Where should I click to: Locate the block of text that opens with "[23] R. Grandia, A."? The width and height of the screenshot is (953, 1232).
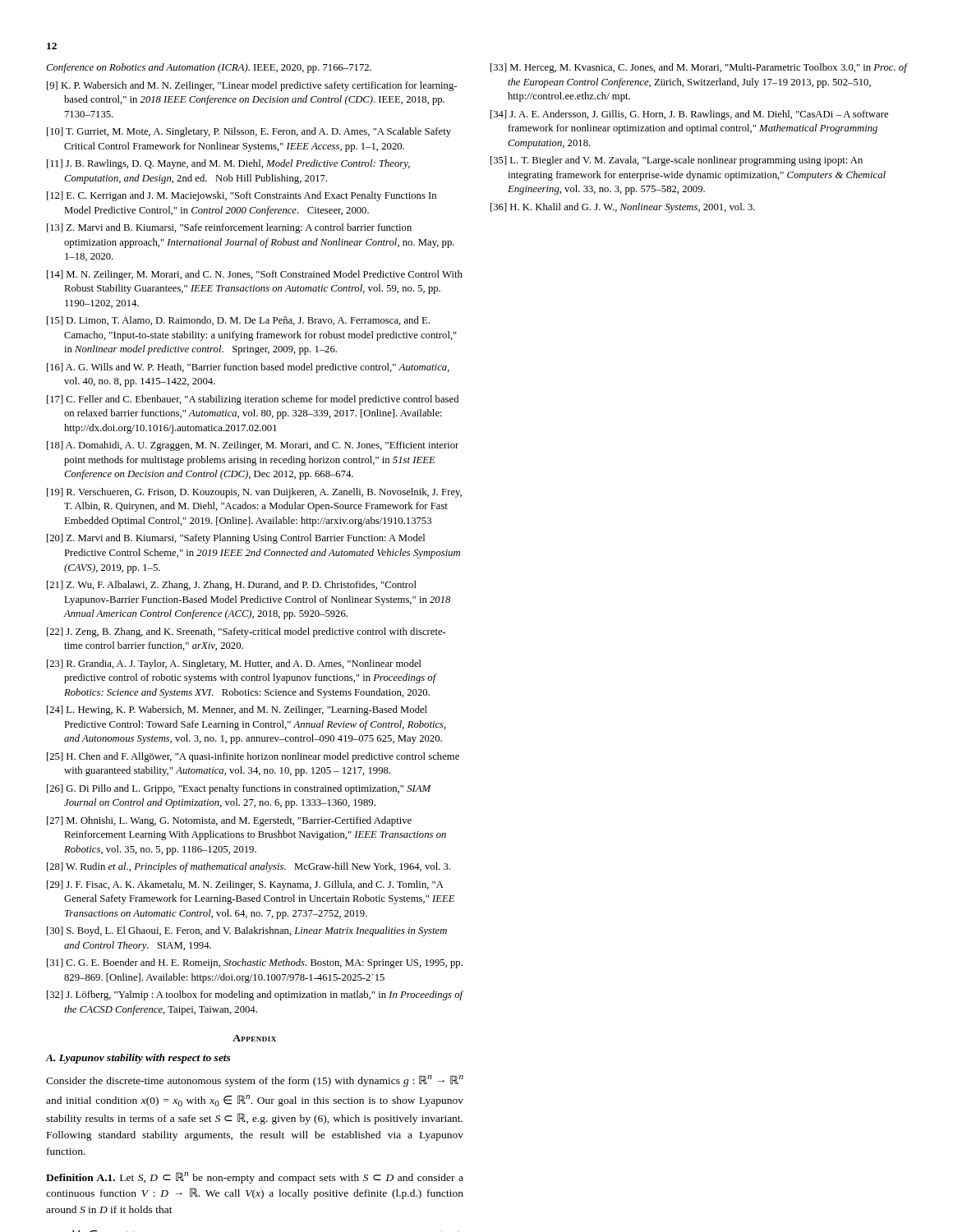tap(241, 678)
